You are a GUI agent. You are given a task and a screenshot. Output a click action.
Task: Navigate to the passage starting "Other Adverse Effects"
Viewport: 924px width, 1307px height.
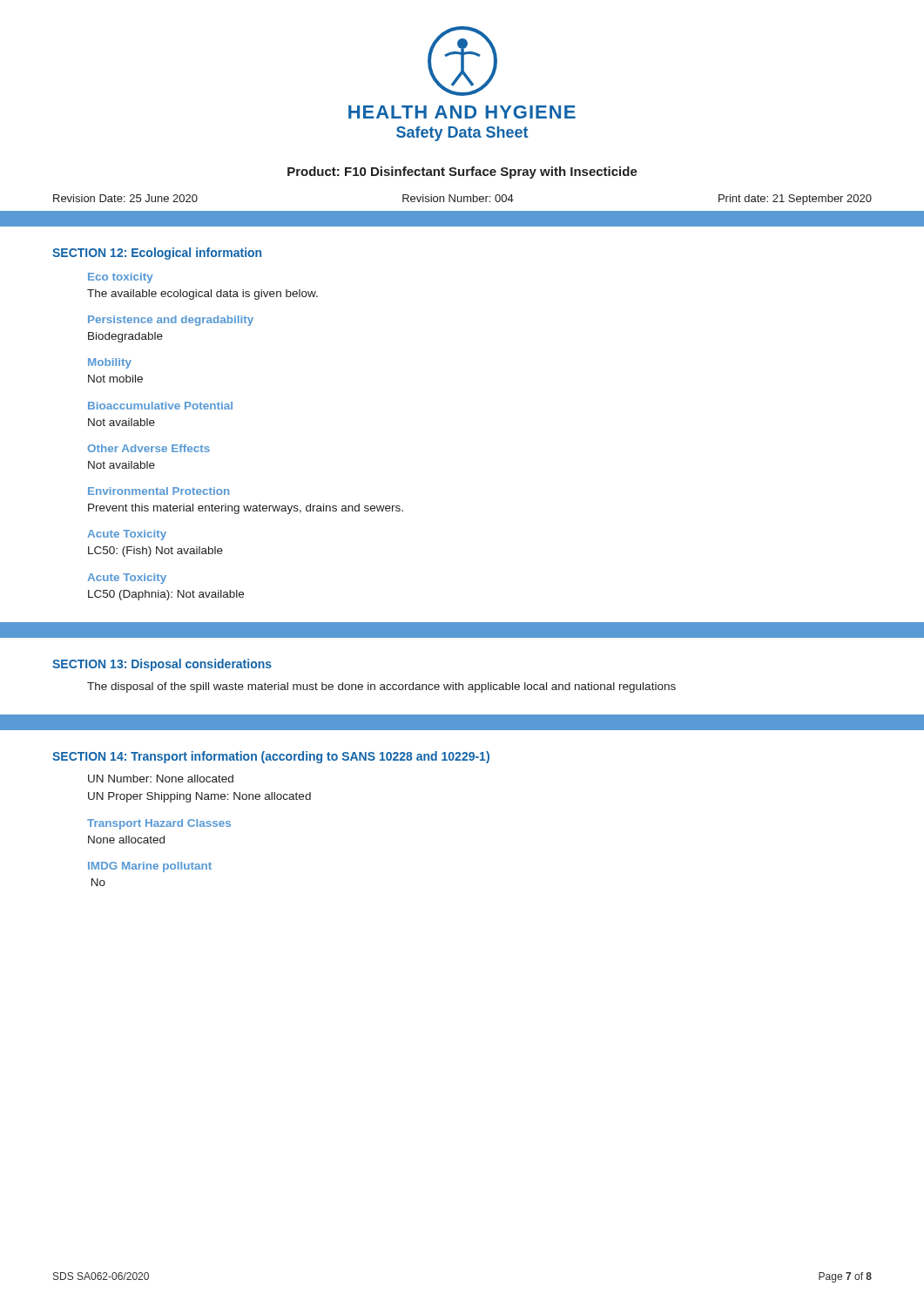149,448
